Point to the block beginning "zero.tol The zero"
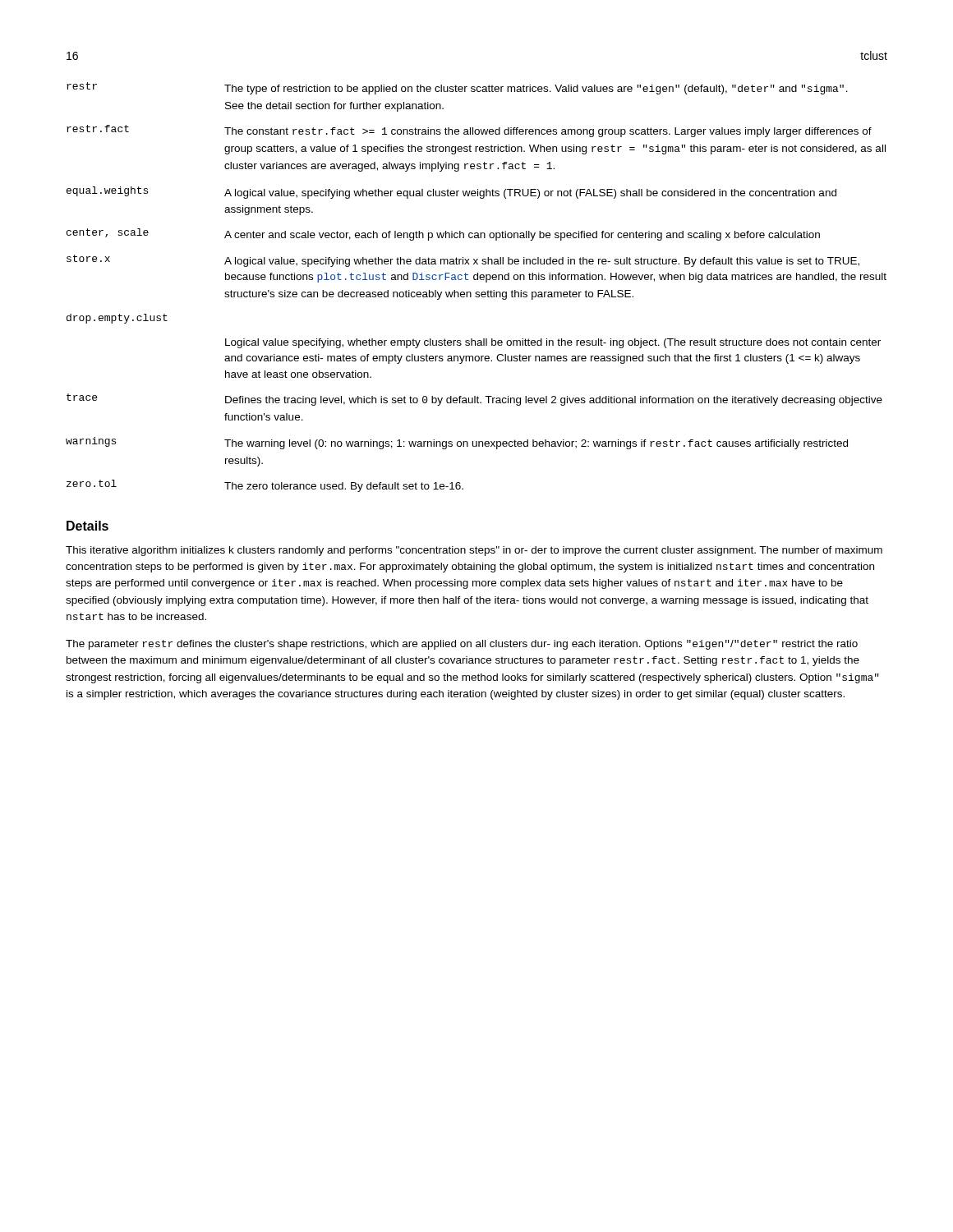953x1232 pixels. pos(265,486)
